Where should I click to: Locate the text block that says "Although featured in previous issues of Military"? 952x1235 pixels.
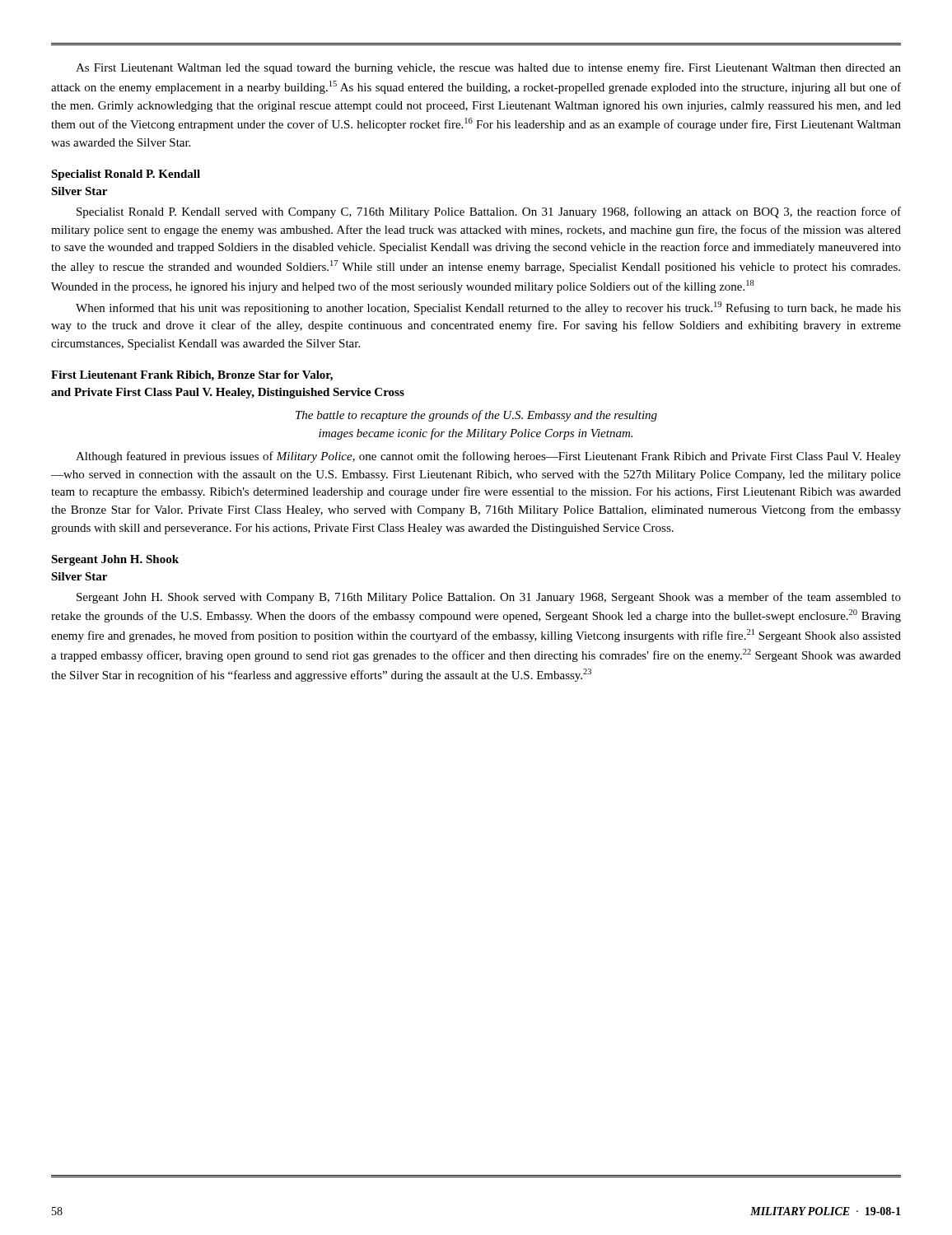click(476, 492)
